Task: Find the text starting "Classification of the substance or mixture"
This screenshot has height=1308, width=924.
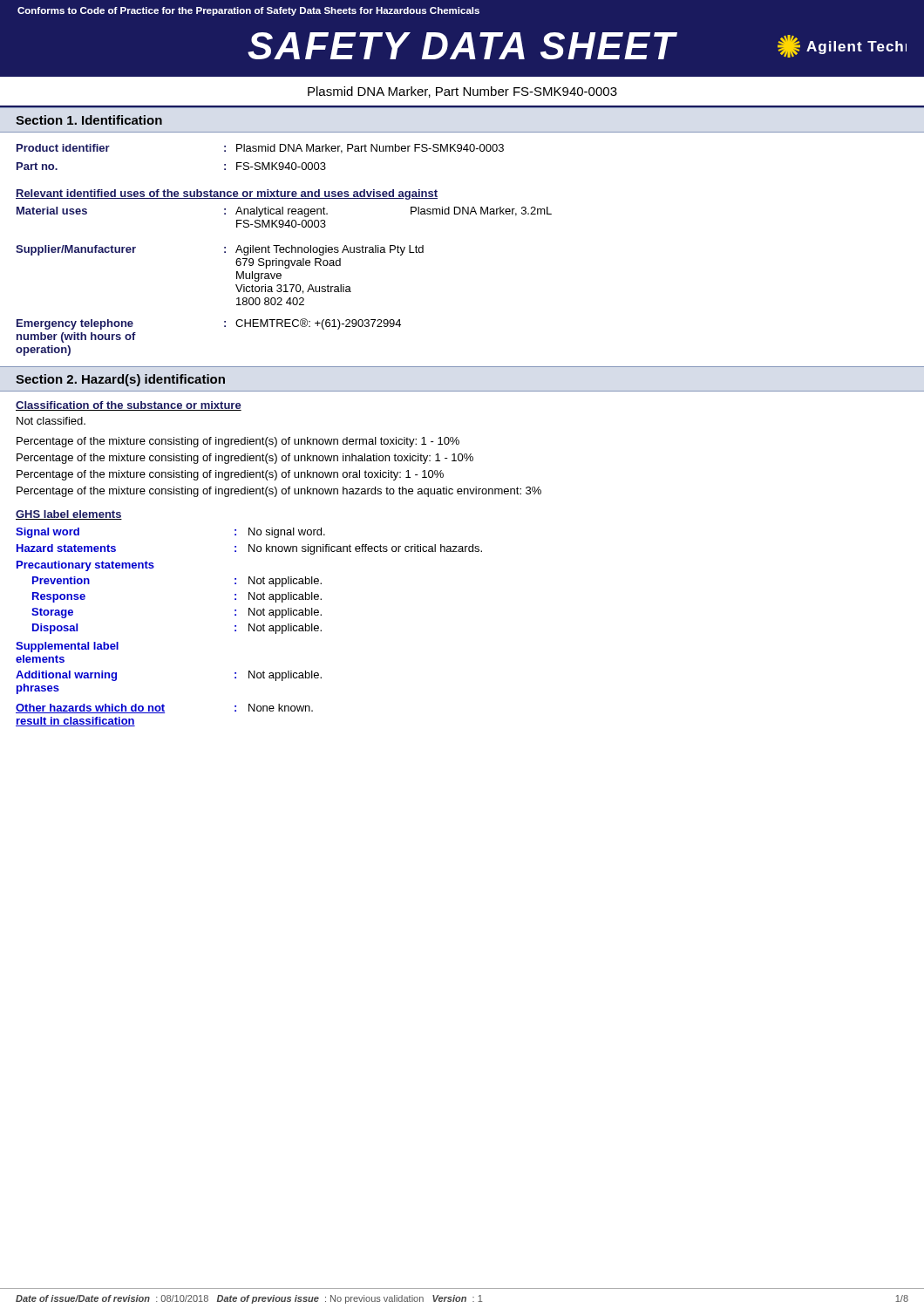Action: 128,405
